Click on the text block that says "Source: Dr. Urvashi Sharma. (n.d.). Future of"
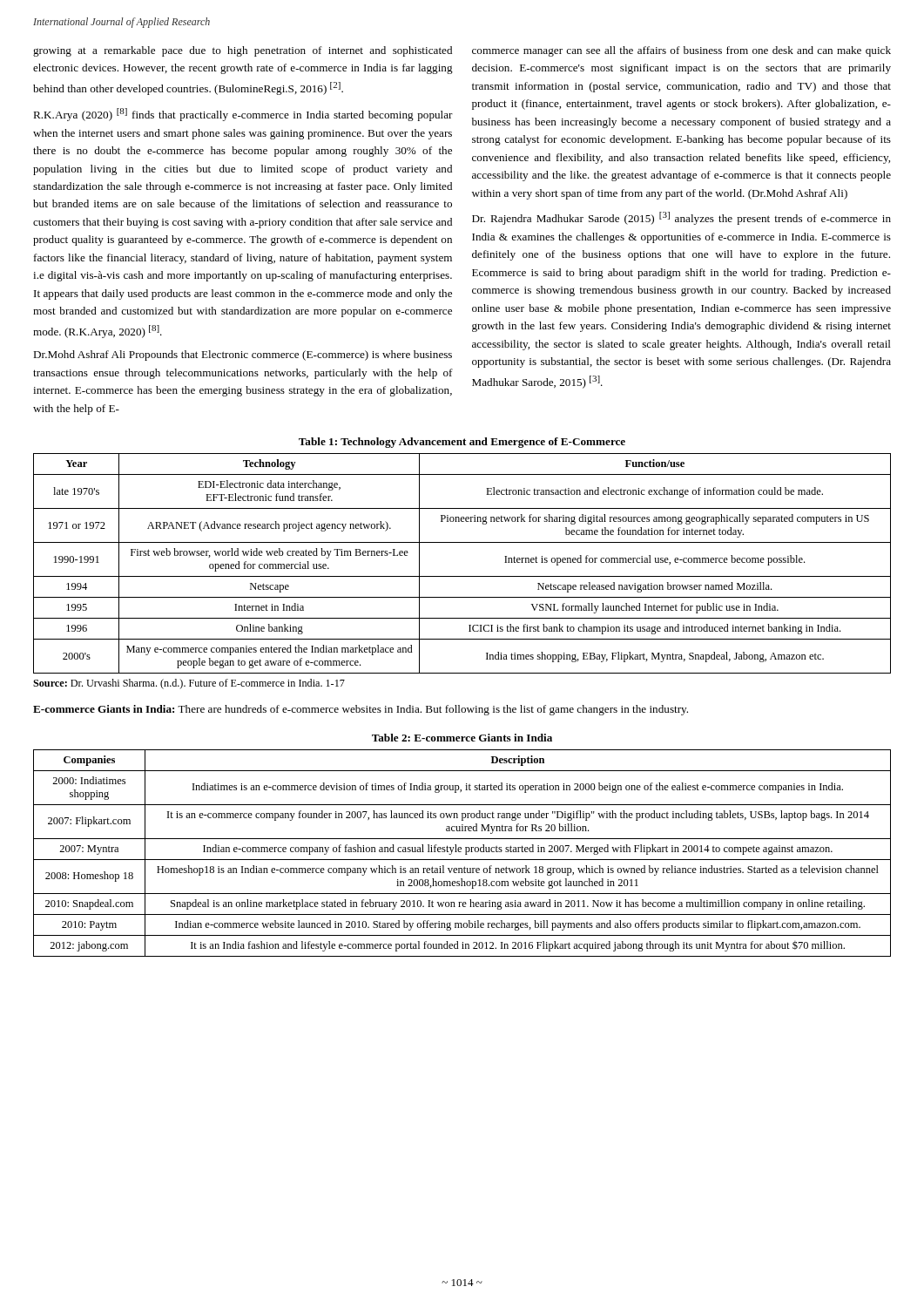 pos(189,683)
